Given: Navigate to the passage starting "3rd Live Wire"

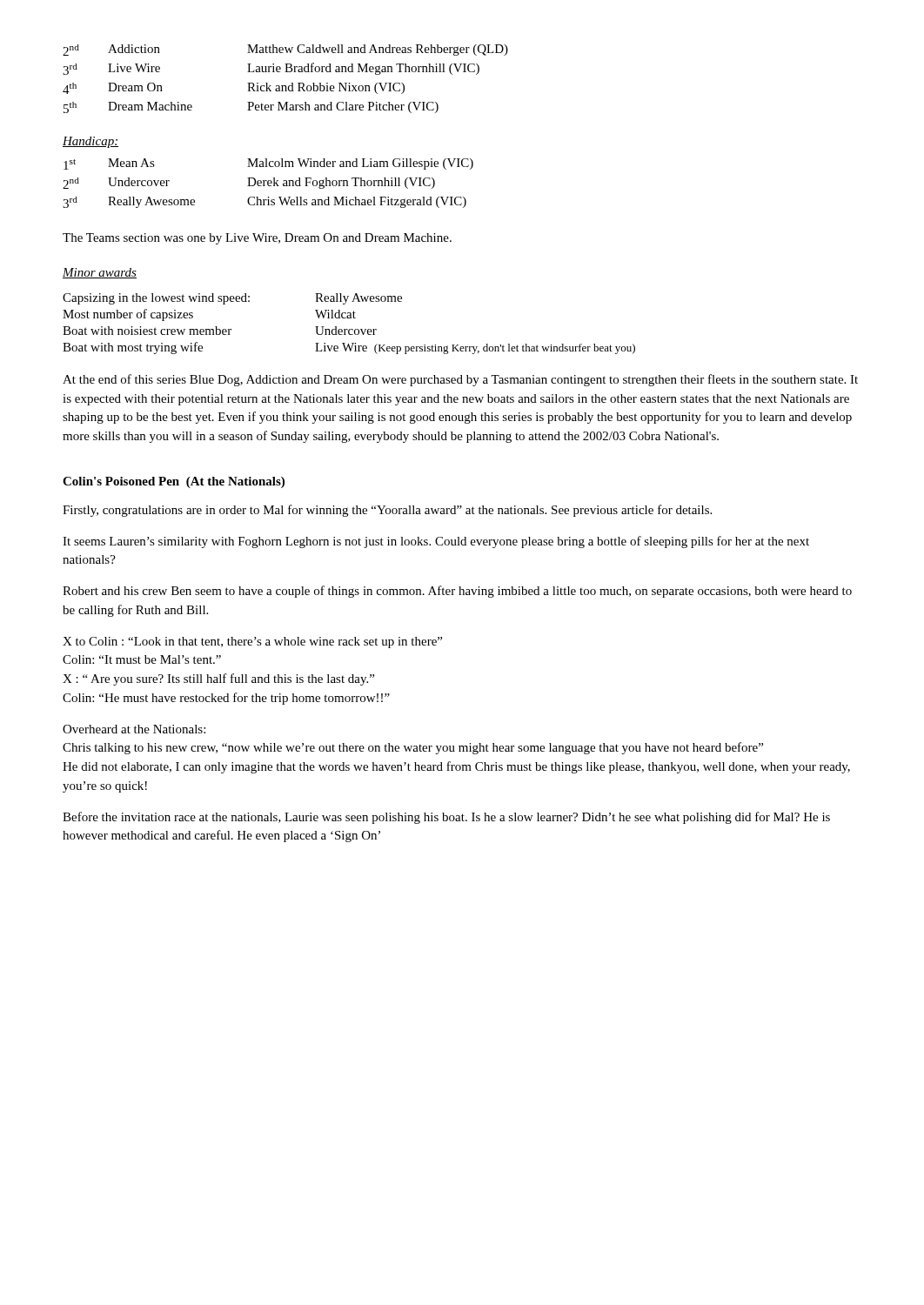Looking at the screenshot, I should (x=462, y=70).
